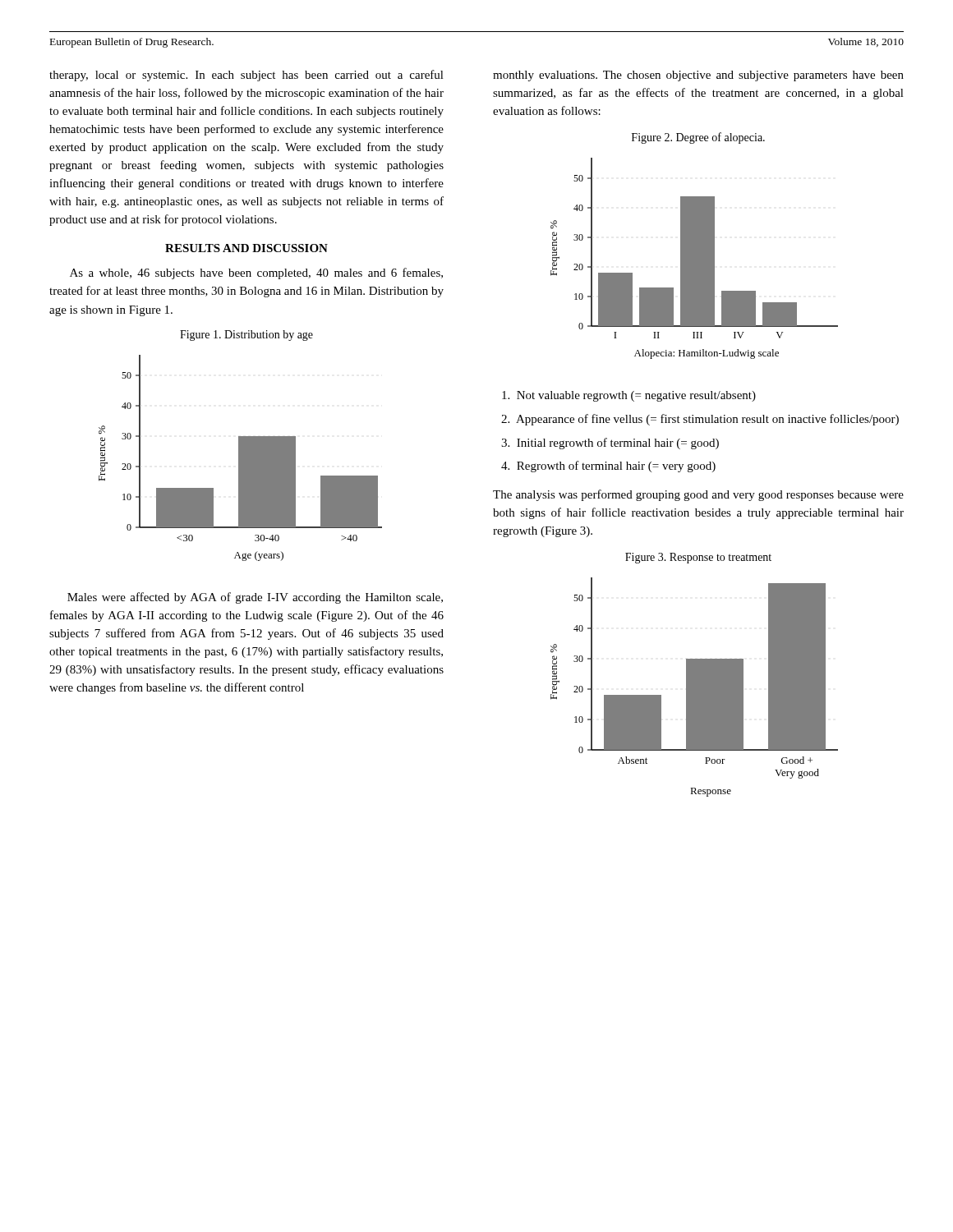Click on the list item that reads "4. Regrowth of terminal hair (= very"
The height and width of the screenshot is (1232, 953).
(608, 466)
